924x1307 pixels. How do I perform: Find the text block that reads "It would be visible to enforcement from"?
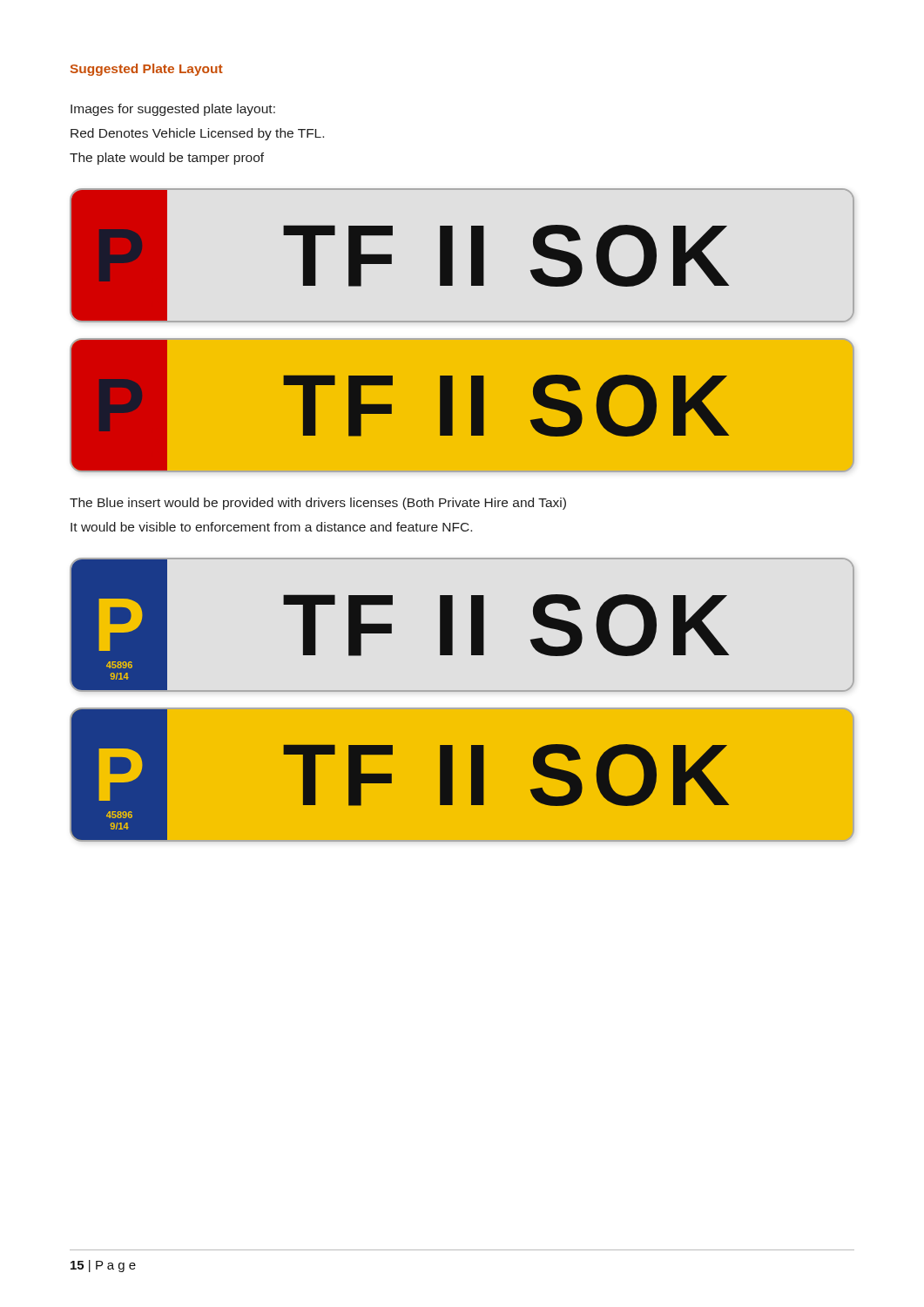point(272,527)
